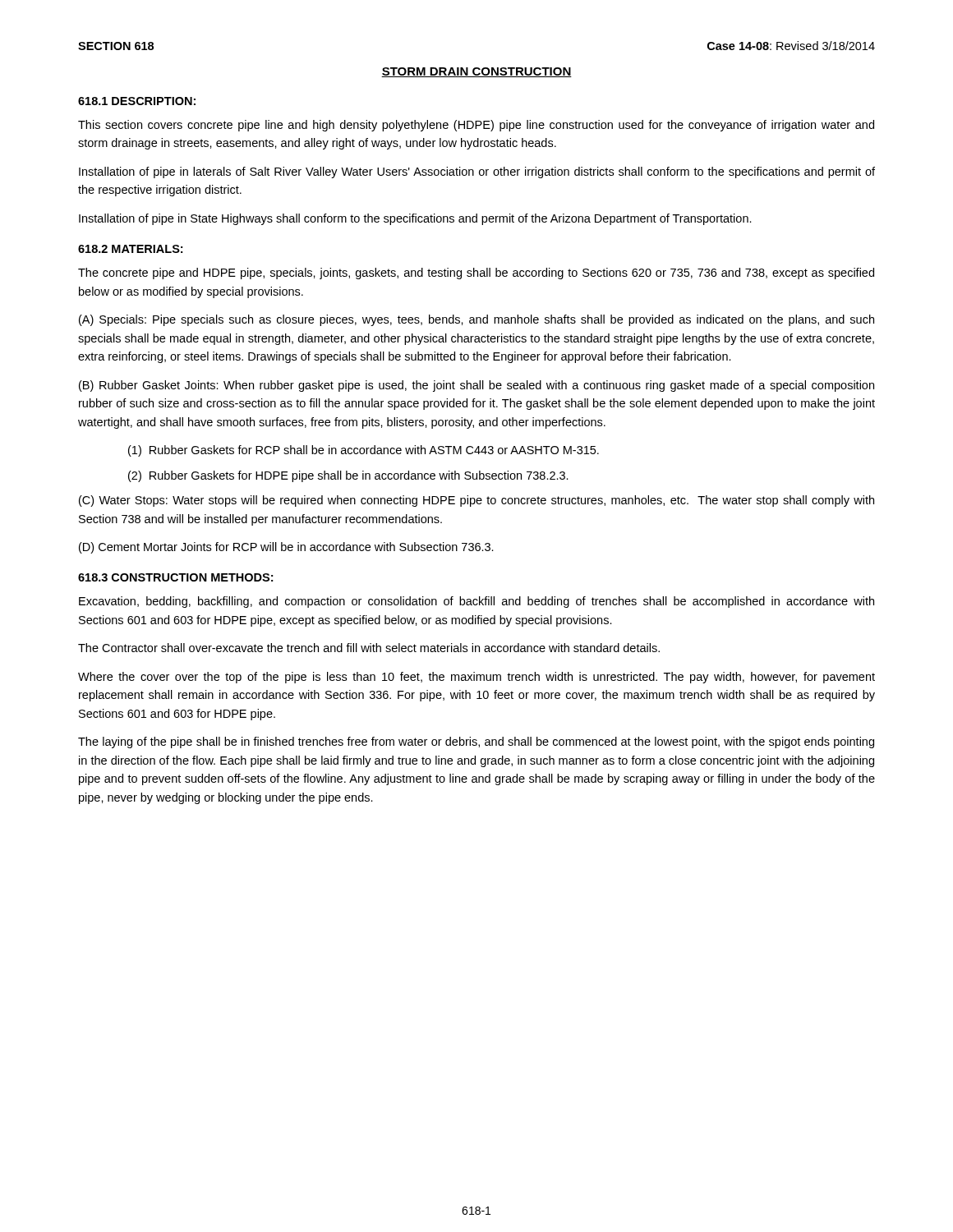The height and width of the screenshot is (1232, 953).
Task: Find the block on this page that starts "(A) Specials: Pipe specials such"
Action: [x=476, y=338]
